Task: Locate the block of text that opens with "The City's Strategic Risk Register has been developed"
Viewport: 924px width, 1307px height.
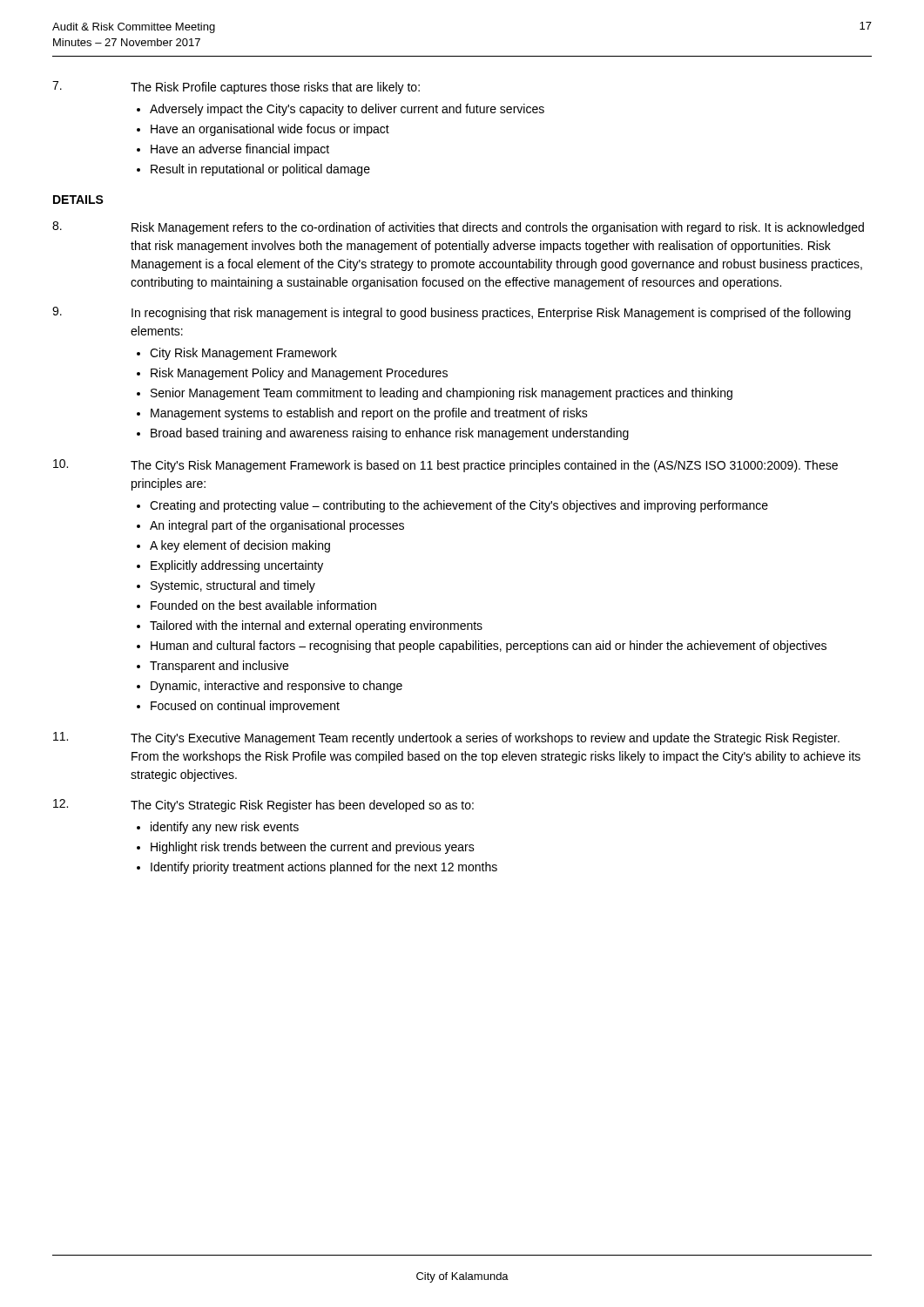Action: [302, 806]
